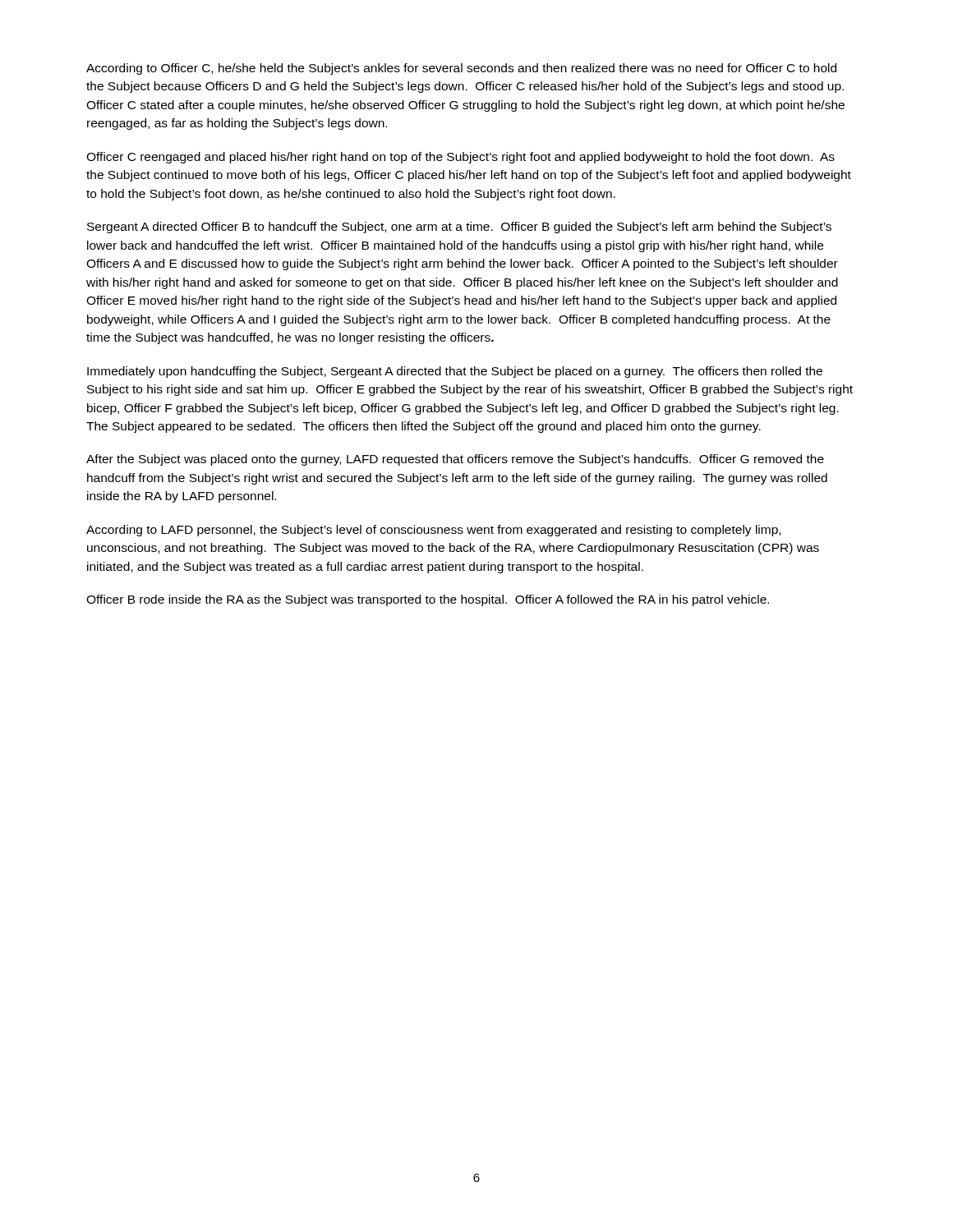Point to the element starting "According to Officer C, he/she"

[467, 95]
